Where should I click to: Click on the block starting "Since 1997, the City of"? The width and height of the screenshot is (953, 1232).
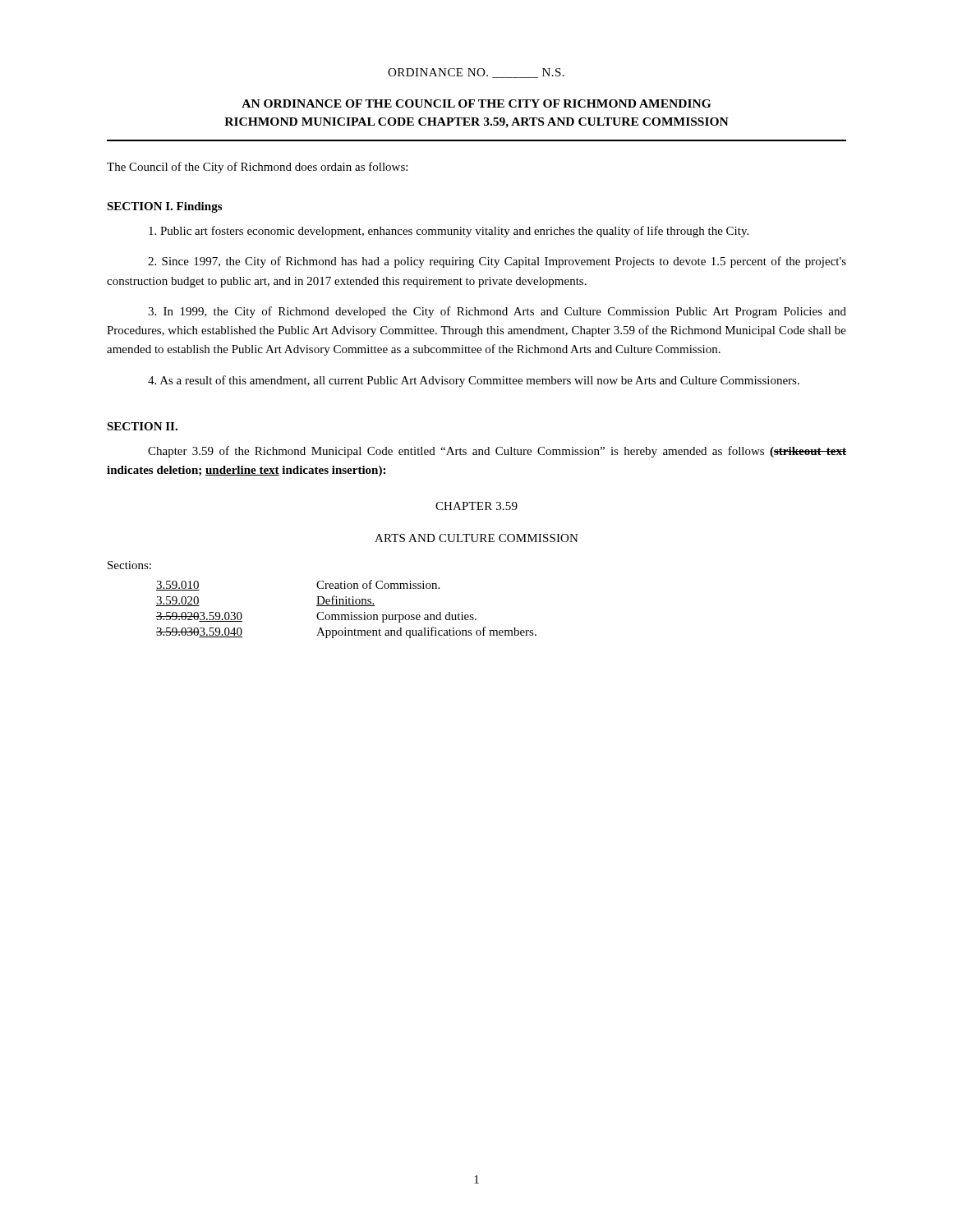point(476,271)
